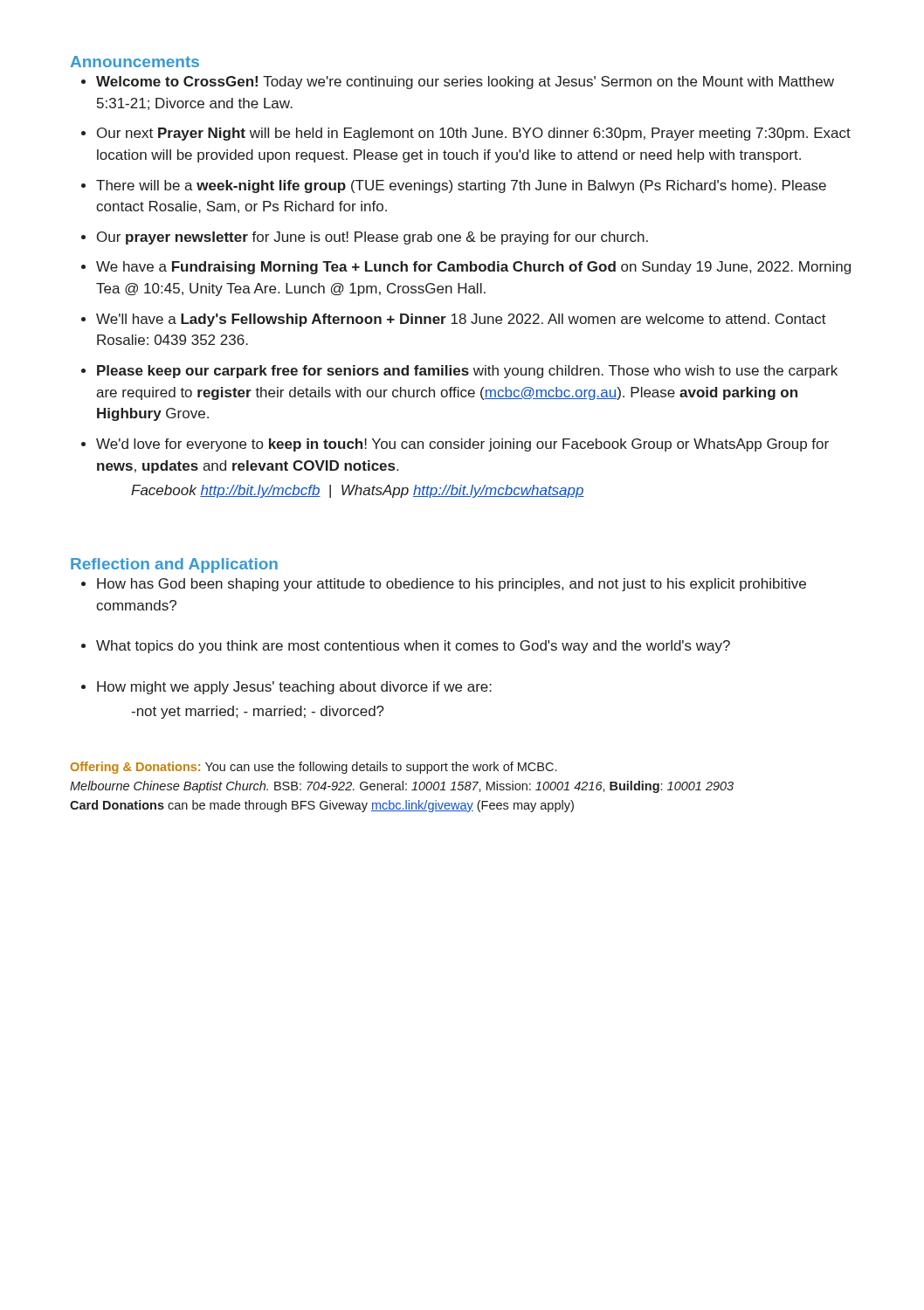Click on the block starting "How might we apply Jesus' teaching about divorce"

coord(475,701)
